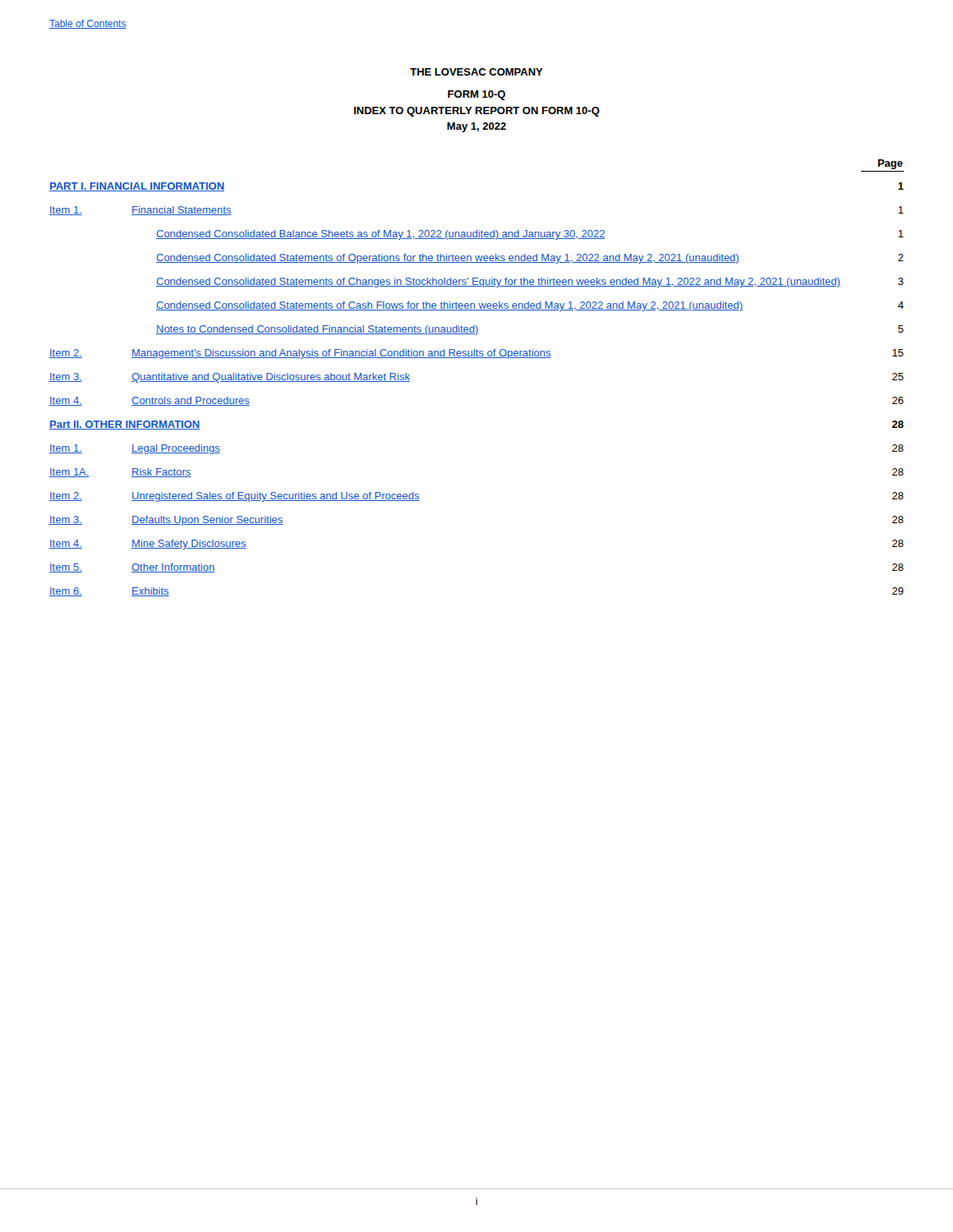
Task: Find the section header
Action: click(476, 110)
